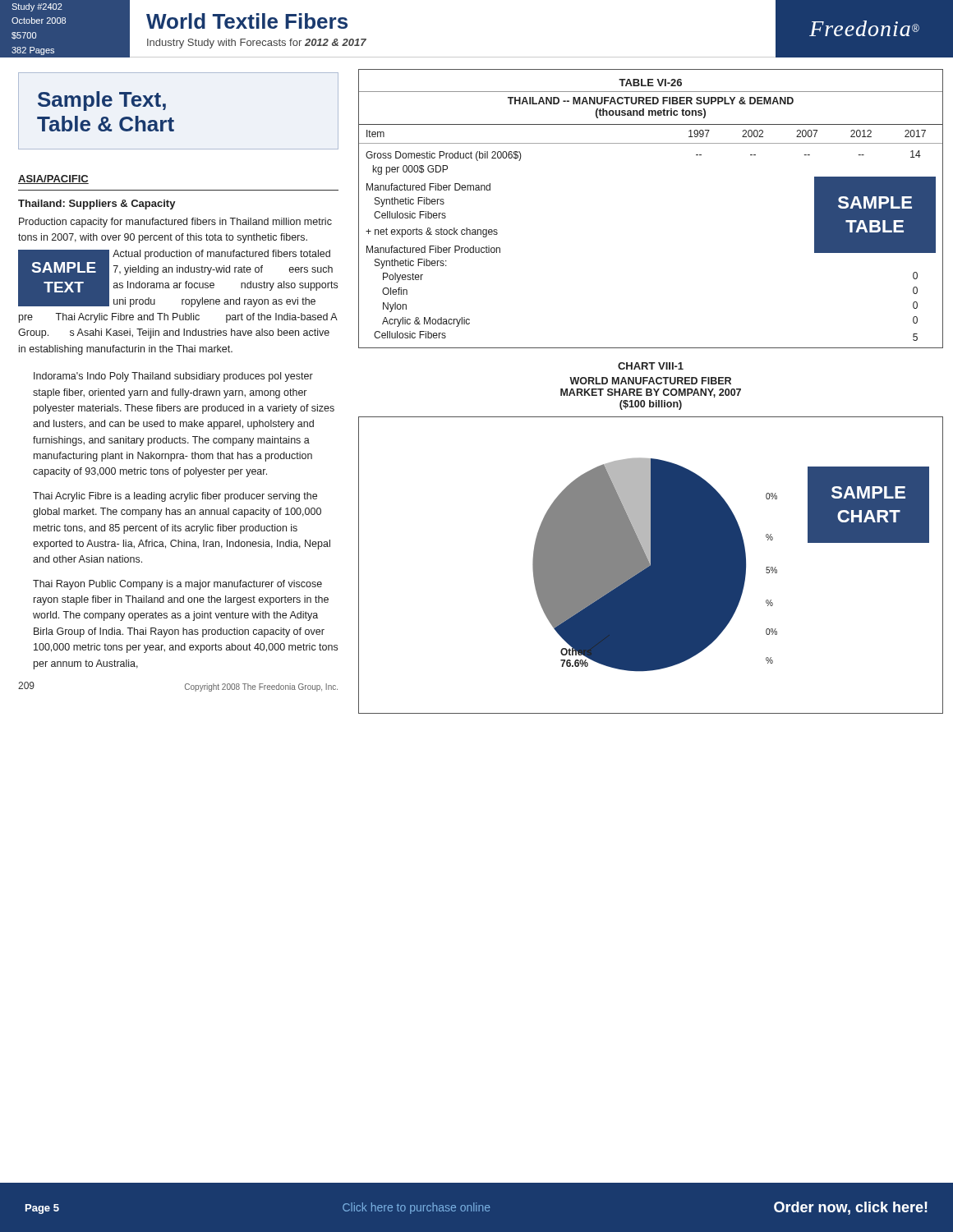Click on the block starting "Thailand: Suppliers & Capacity"

97,203
